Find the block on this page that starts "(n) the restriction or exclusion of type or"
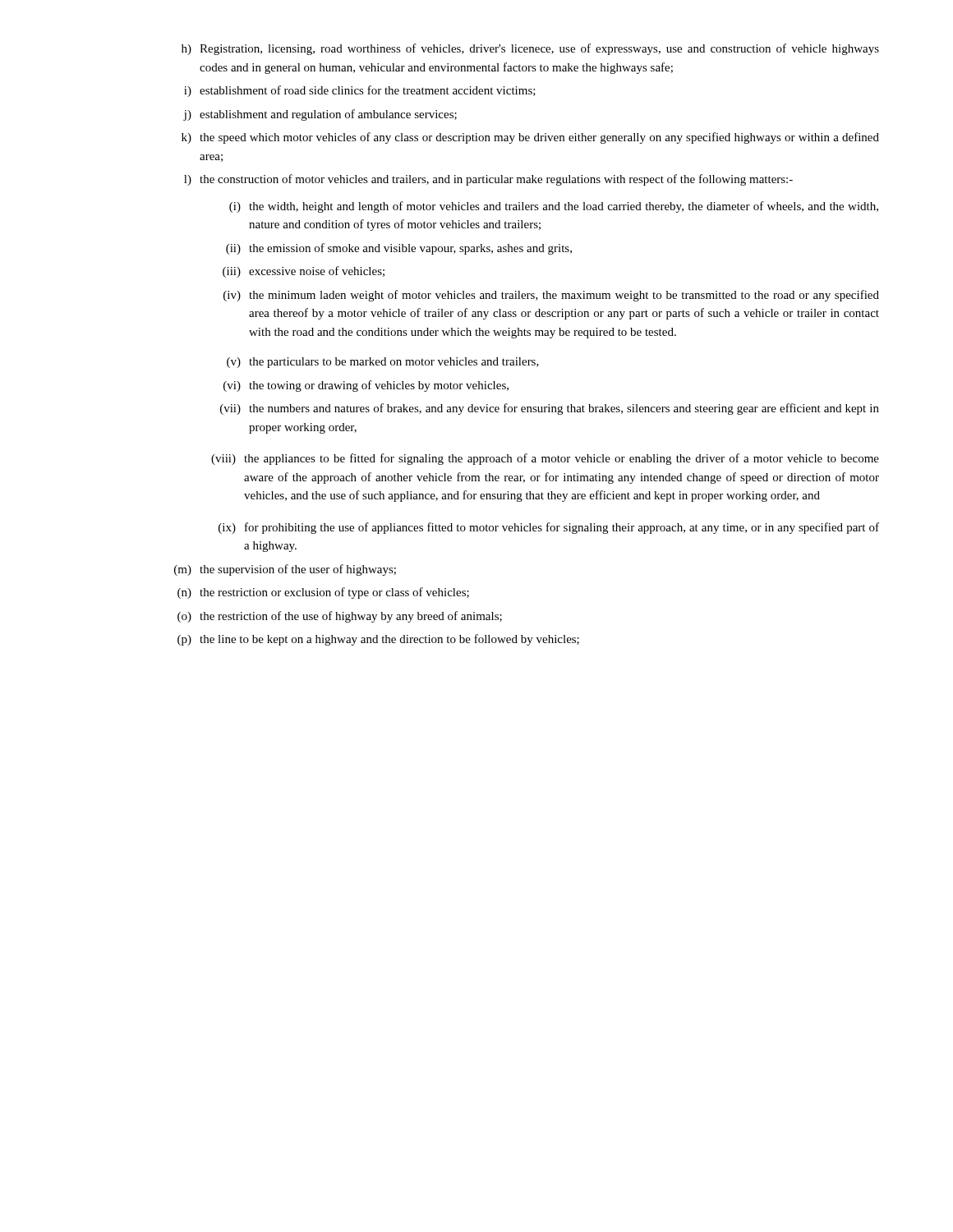Viewport: 953px width, 1232px height. pyautogui.click(x=323, y=593)
